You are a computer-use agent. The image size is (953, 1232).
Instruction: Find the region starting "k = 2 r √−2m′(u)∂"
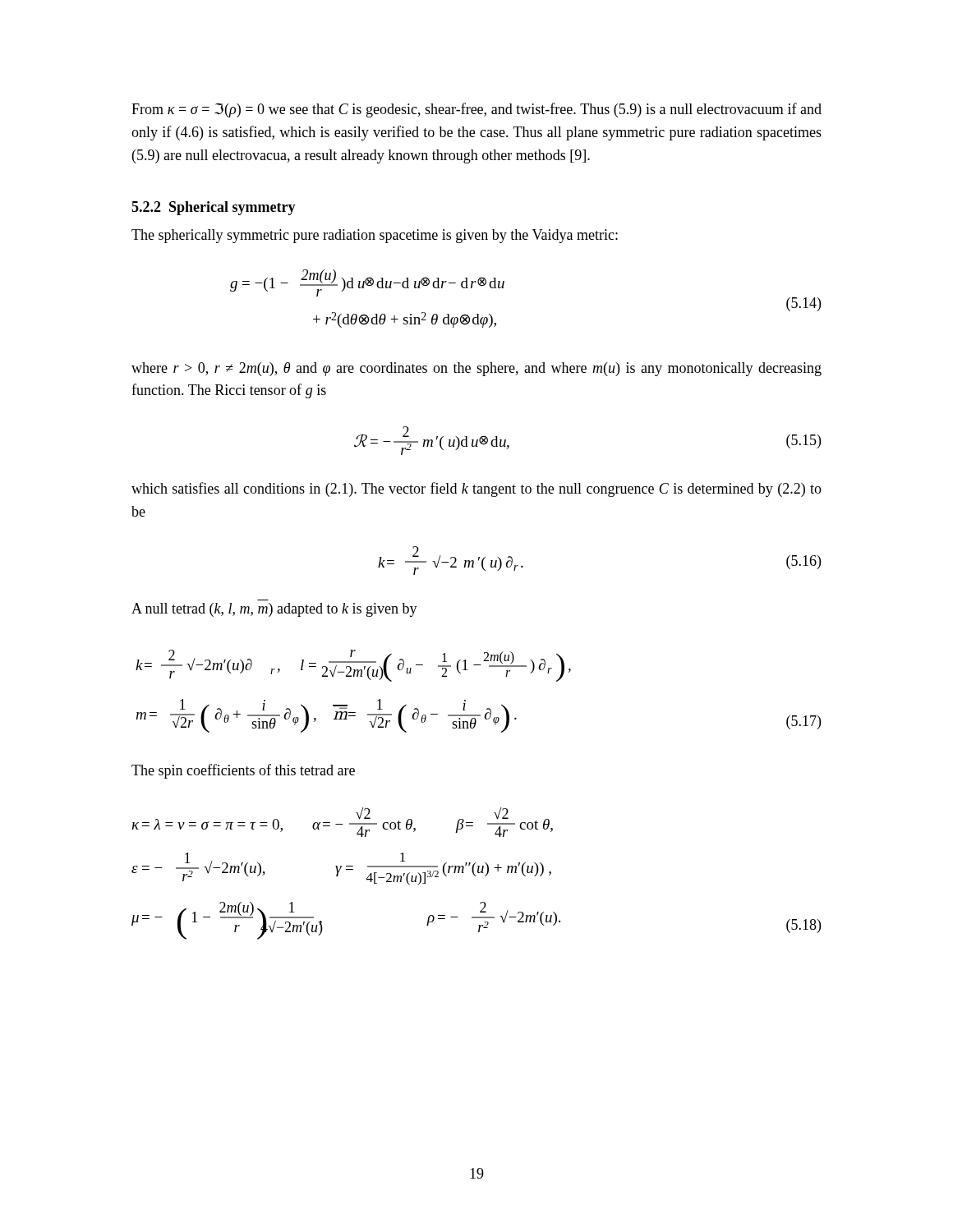[479, 688]
